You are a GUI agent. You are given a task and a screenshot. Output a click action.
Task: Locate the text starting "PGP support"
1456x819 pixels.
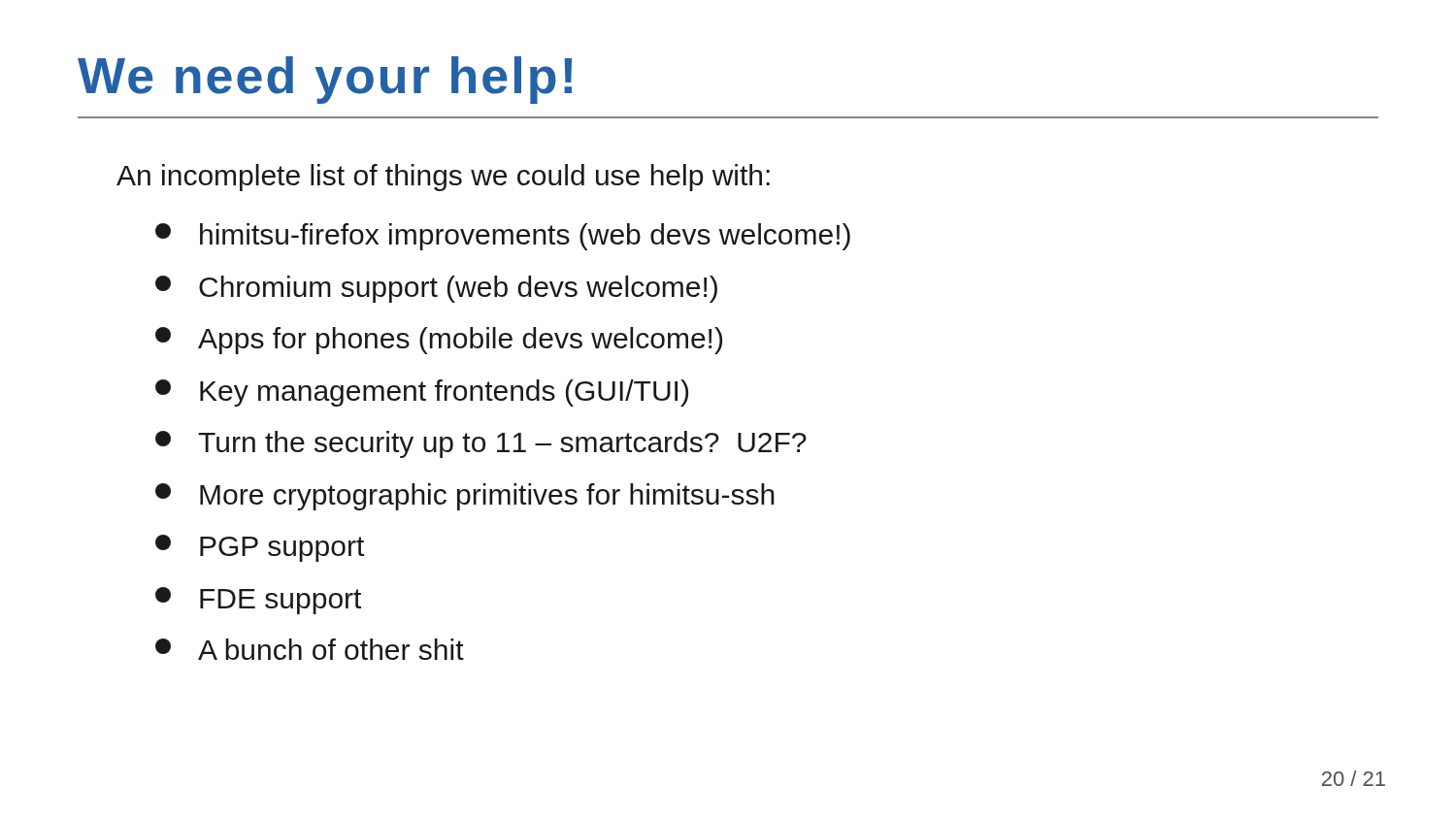pyautogui.click(x=260, y=546)
